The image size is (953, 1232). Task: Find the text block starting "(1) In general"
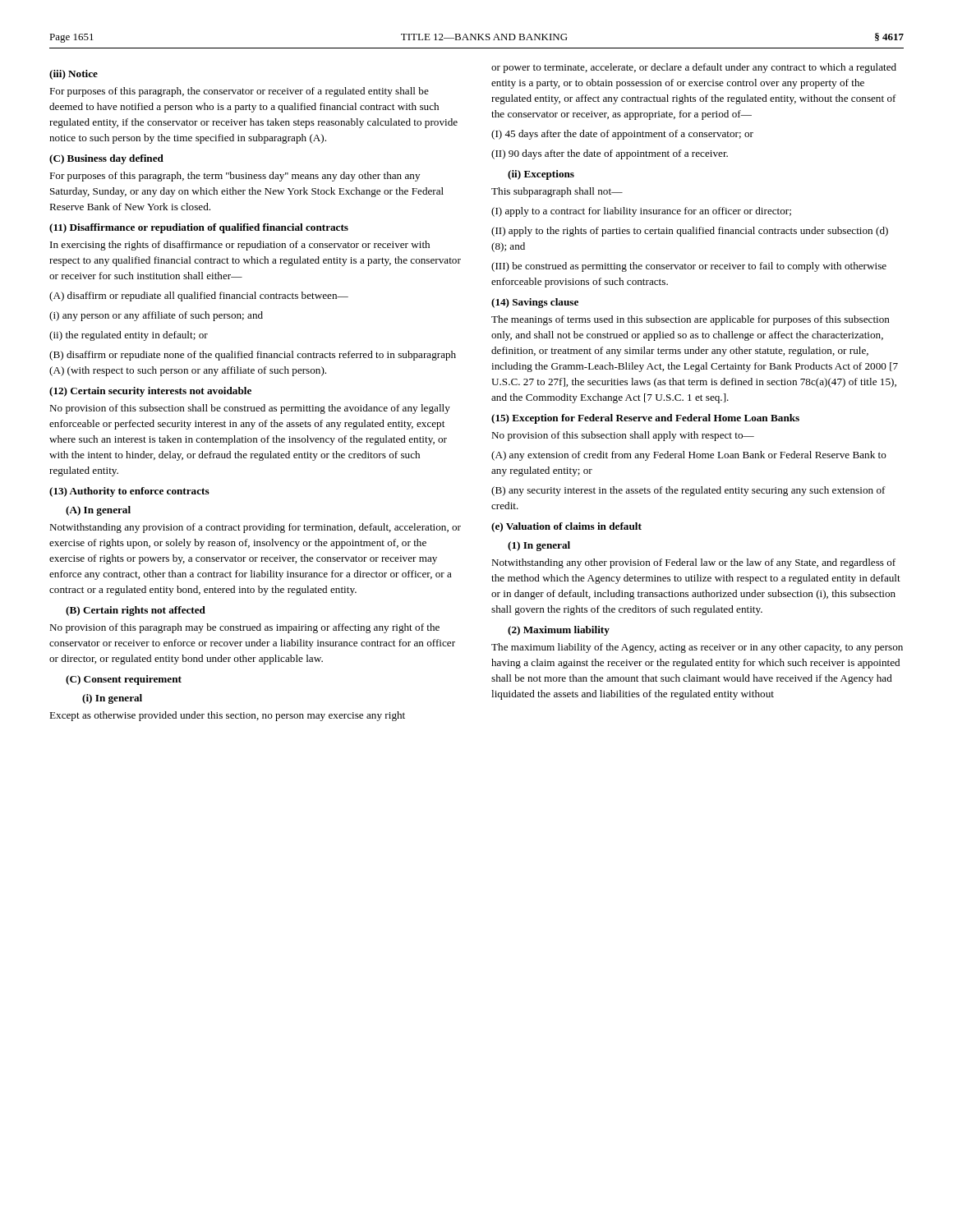[539, 545]
